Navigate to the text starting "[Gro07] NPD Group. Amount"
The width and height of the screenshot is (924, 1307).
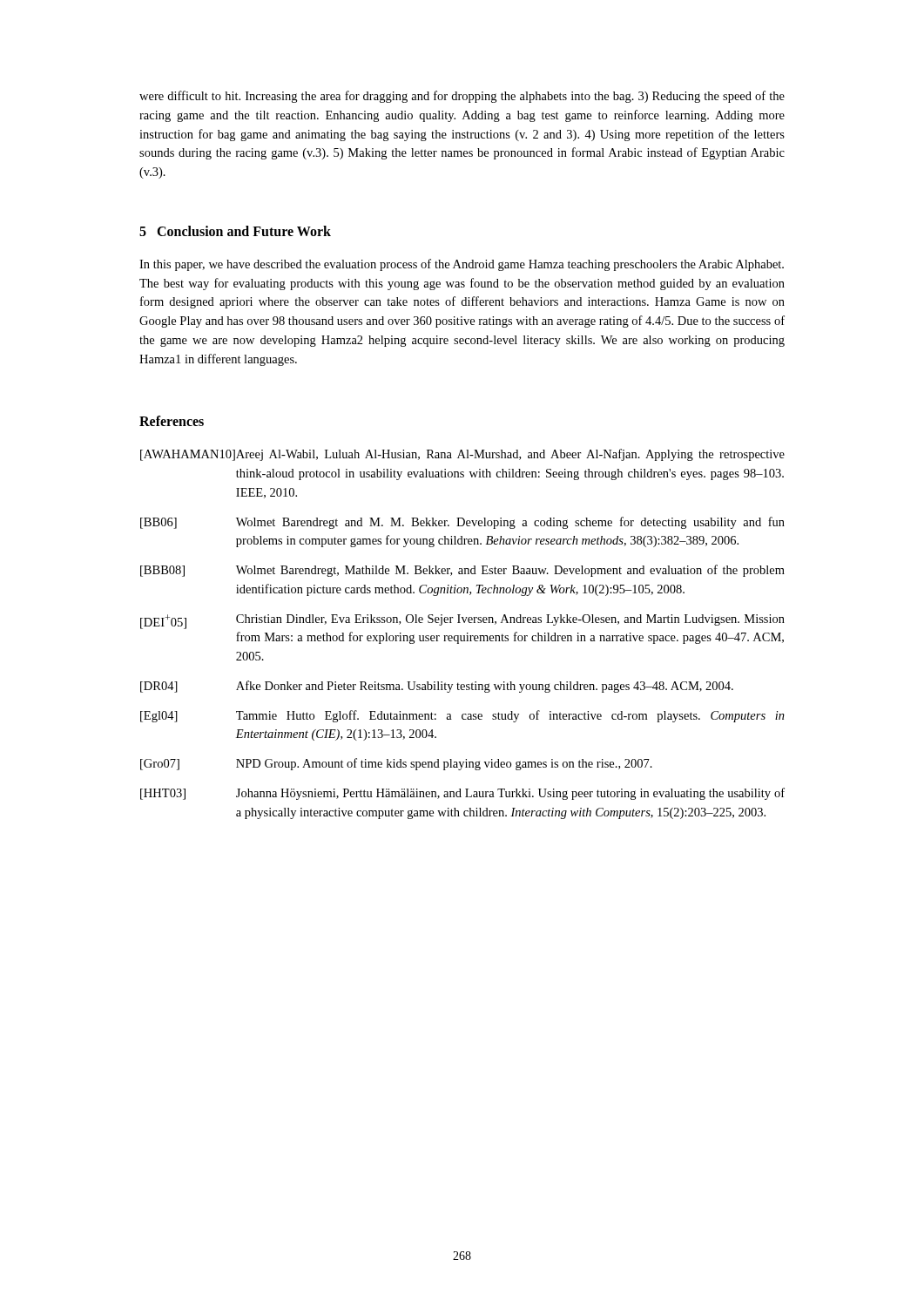462,769
